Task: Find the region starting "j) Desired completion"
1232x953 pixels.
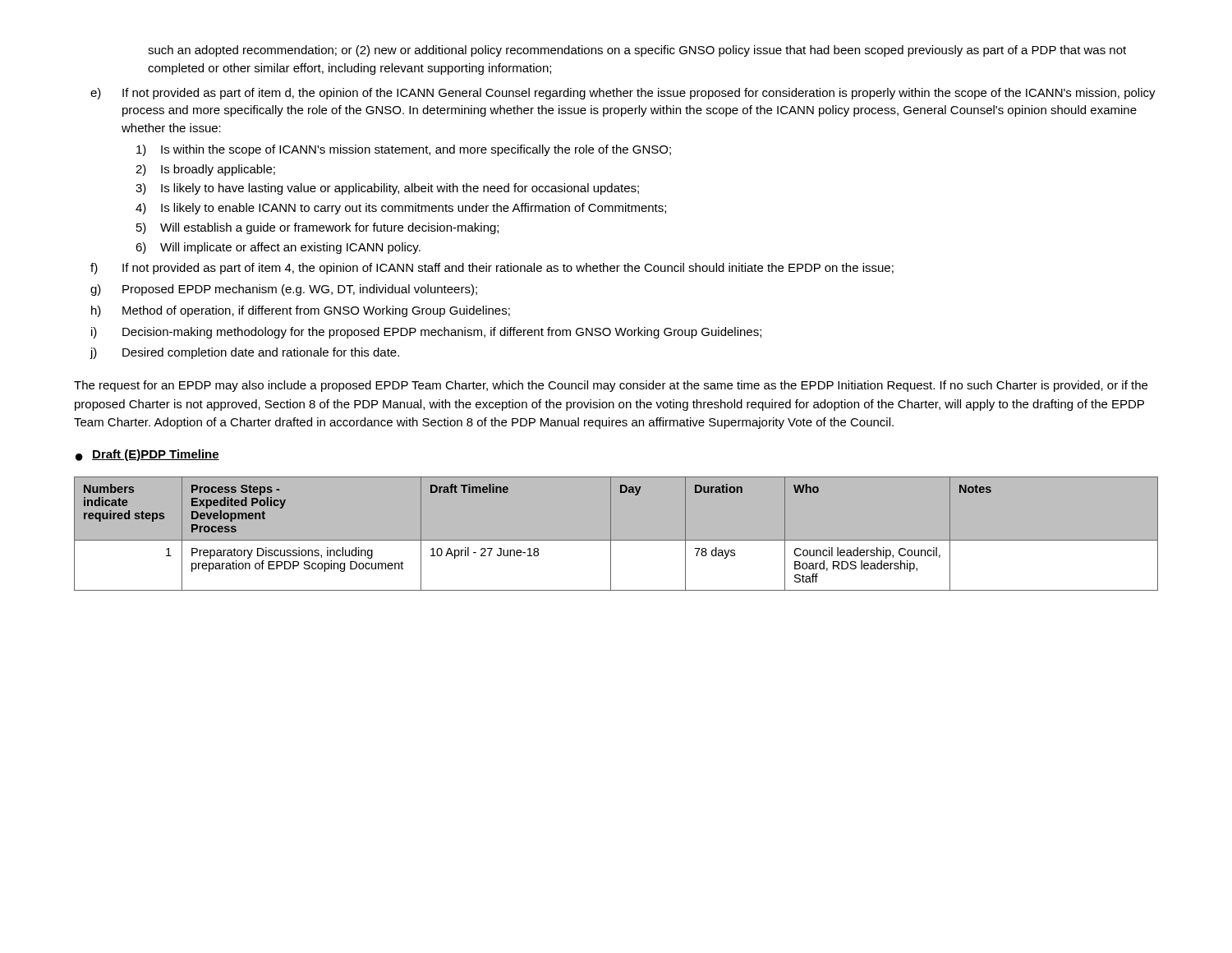Action: tap(244, 353)
